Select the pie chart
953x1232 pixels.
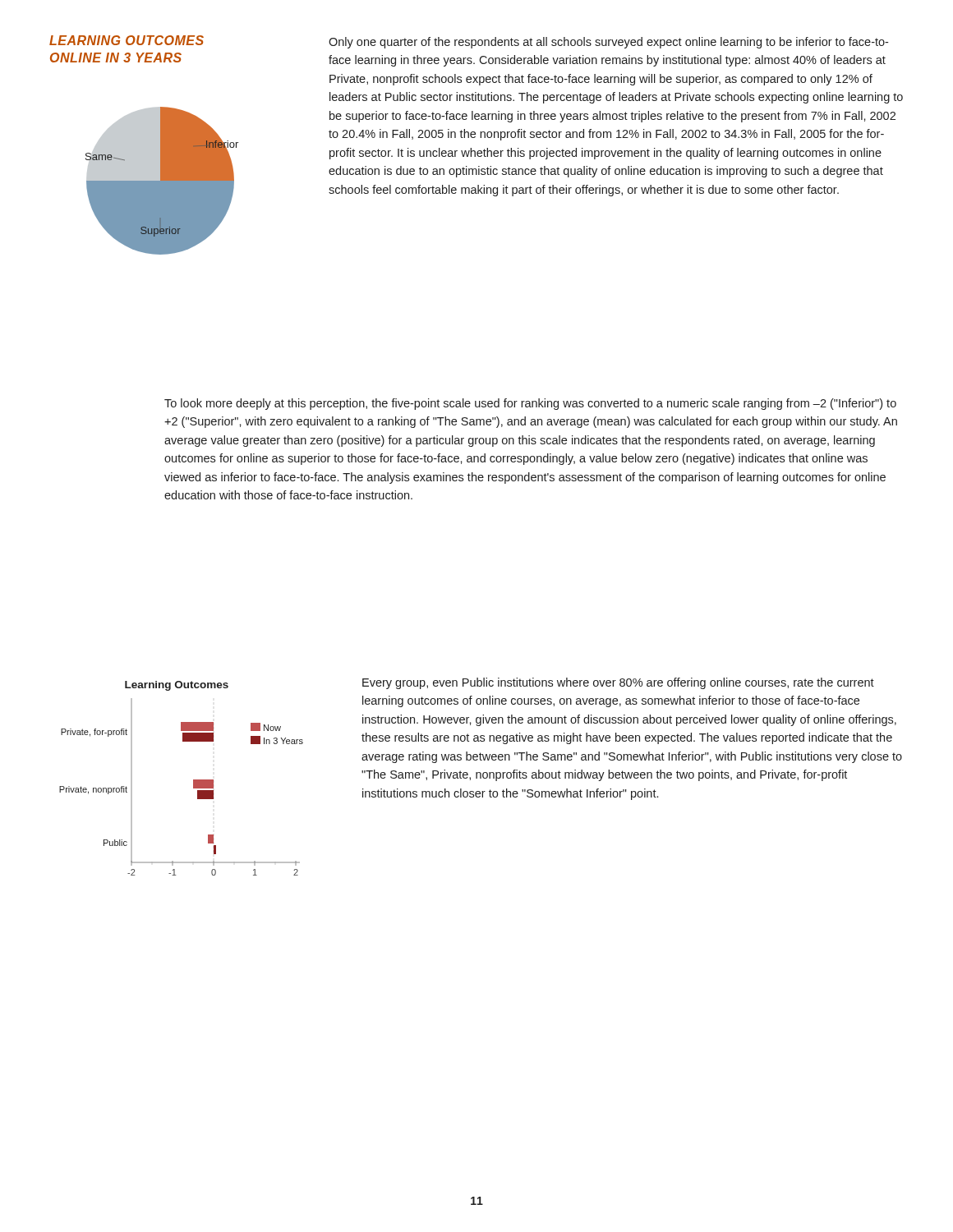172,173
